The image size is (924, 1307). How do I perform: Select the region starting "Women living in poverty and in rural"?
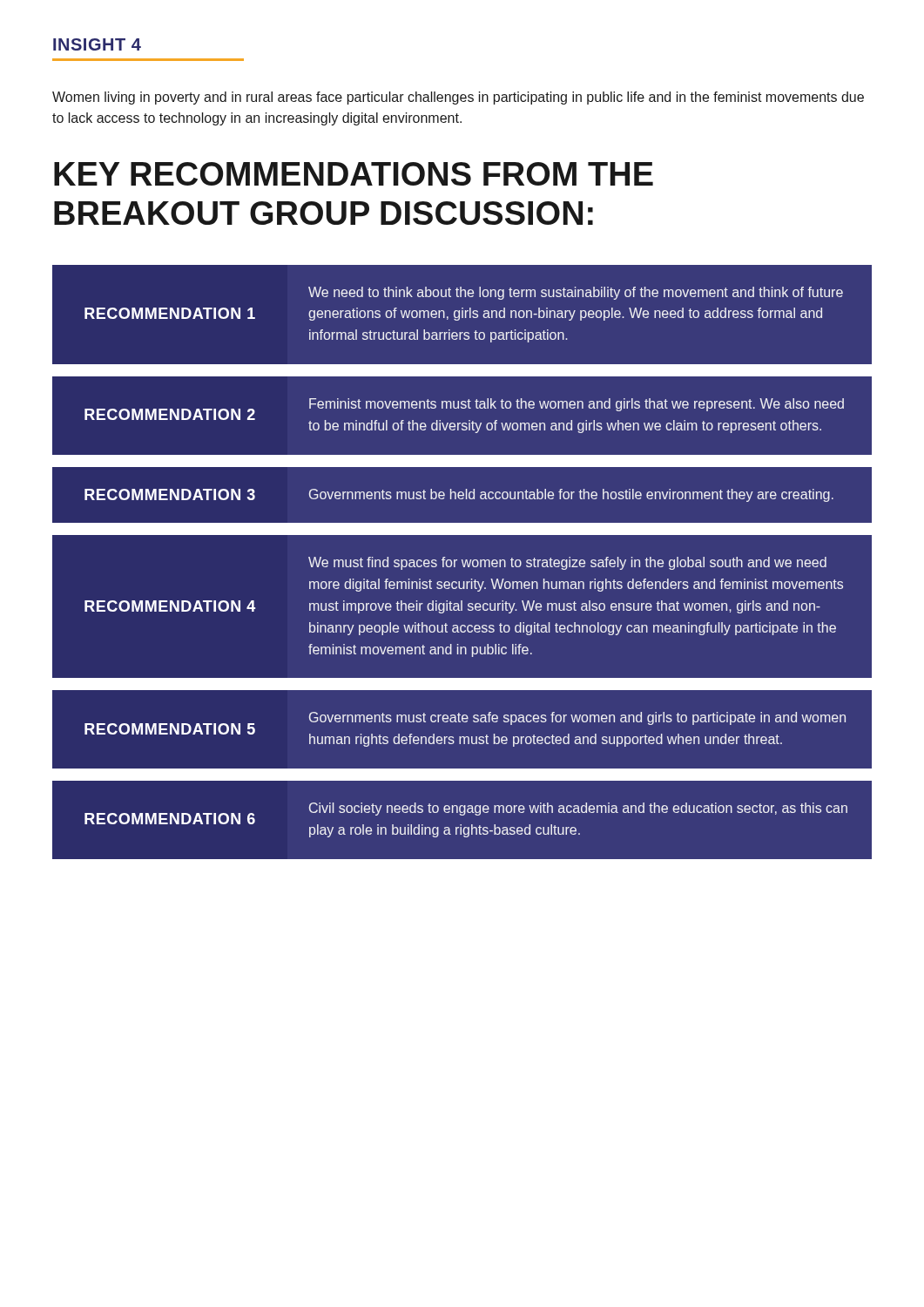pyautogui.click(x=462, y=108)
